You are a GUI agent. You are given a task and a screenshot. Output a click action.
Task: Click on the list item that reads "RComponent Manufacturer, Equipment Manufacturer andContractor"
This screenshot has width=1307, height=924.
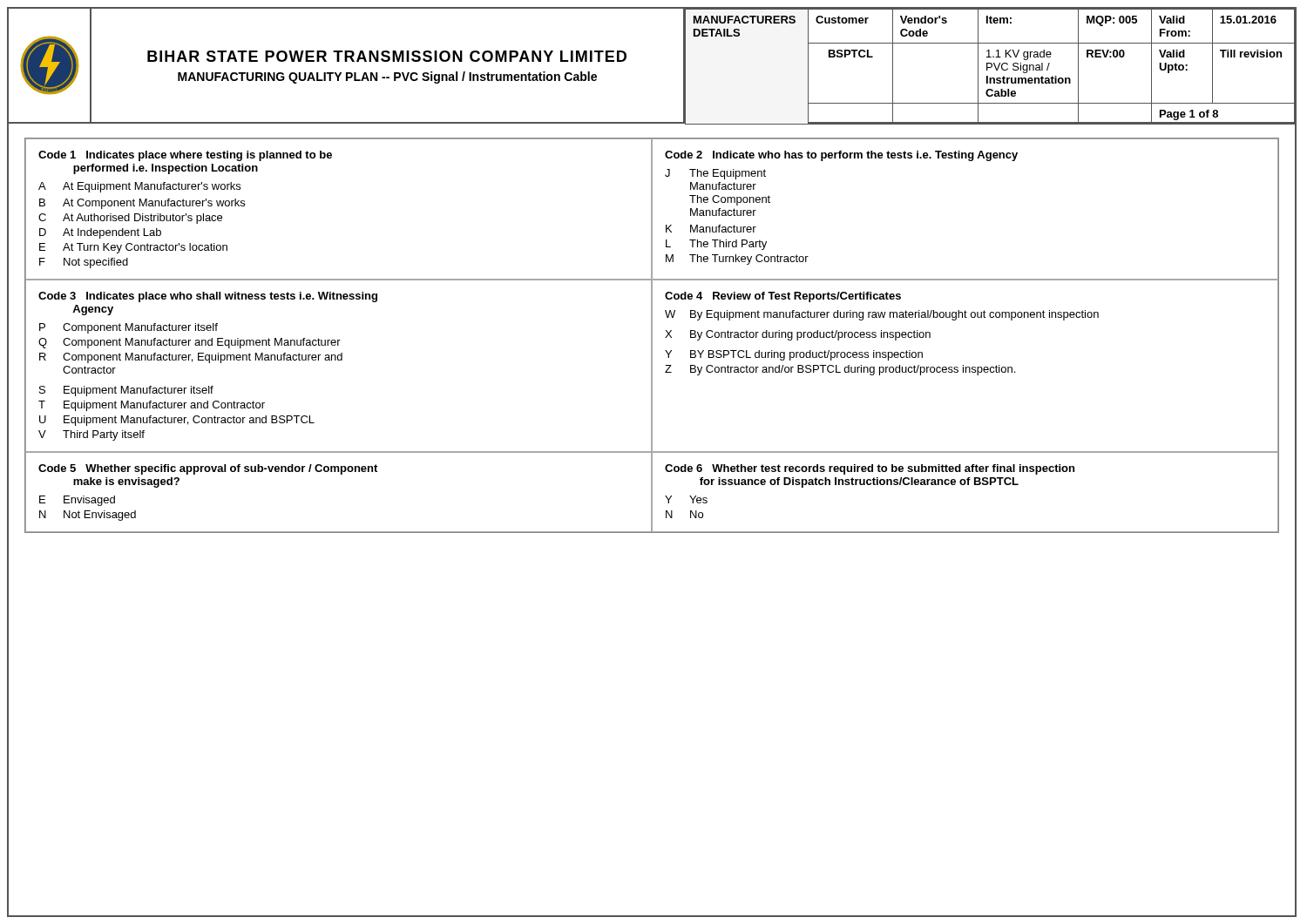(x=339, y=363)
